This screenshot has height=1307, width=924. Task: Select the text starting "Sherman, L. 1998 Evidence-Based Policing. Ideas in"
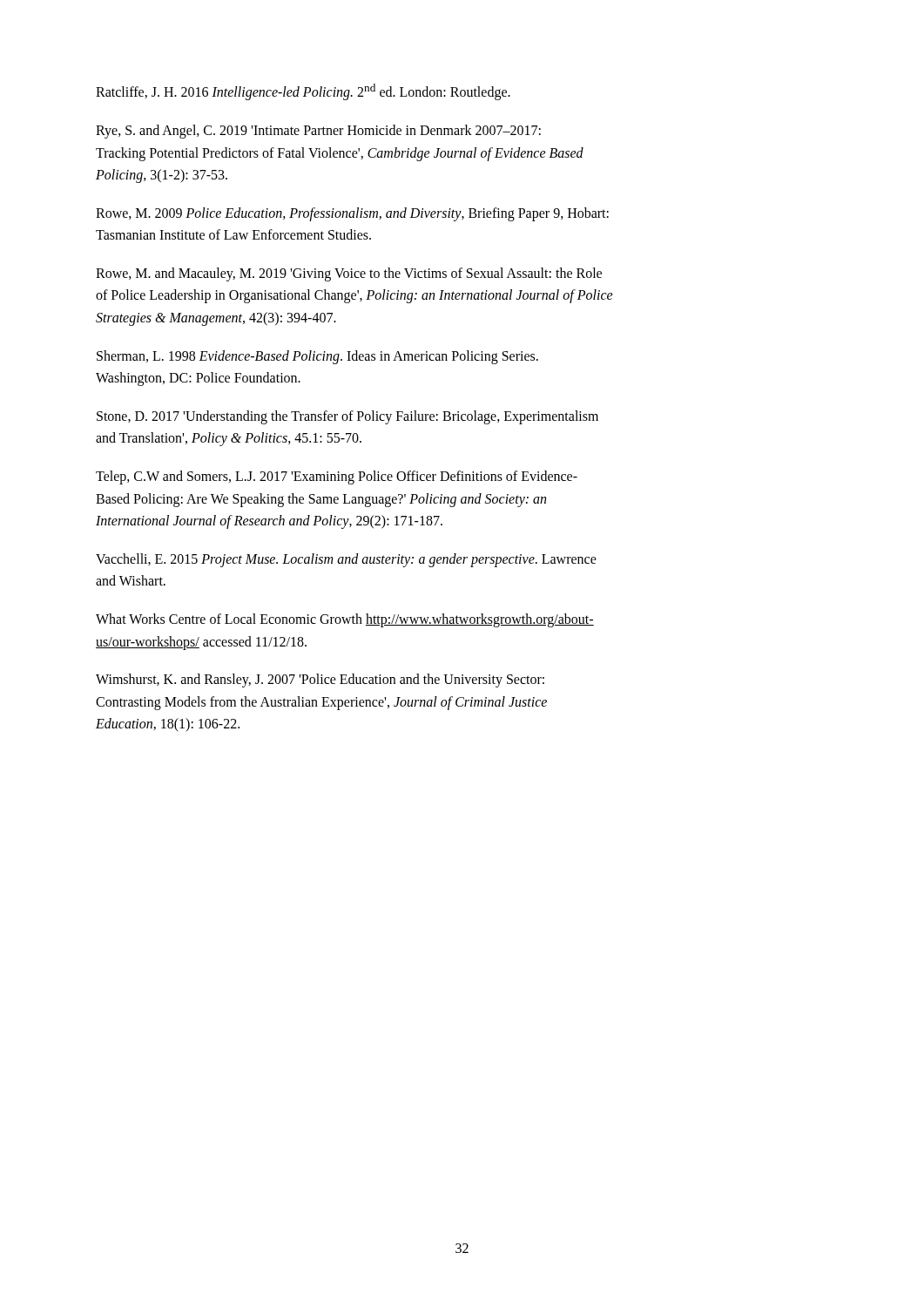click(317, 367)
